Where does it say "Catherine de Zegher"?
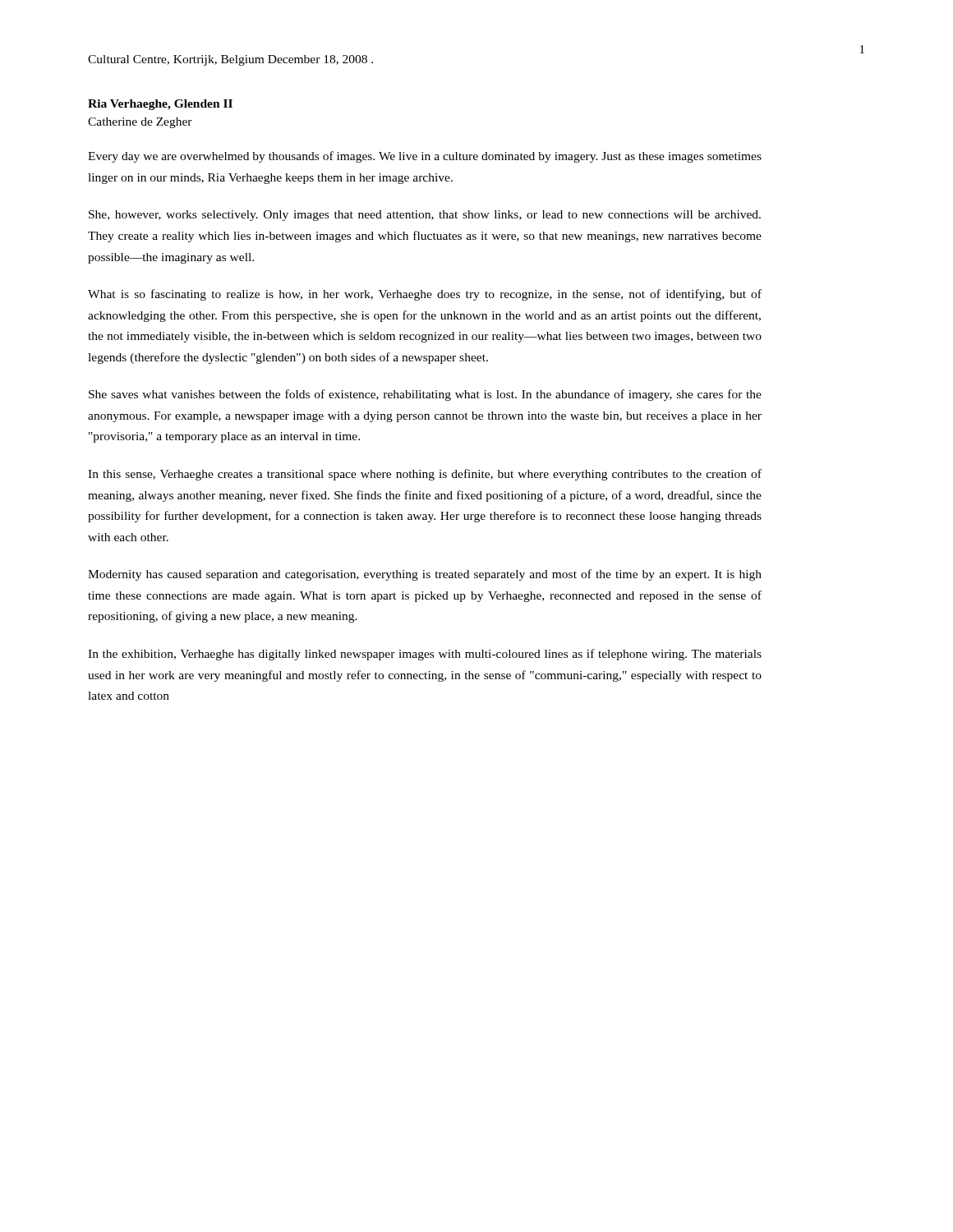 coord(140,121)
